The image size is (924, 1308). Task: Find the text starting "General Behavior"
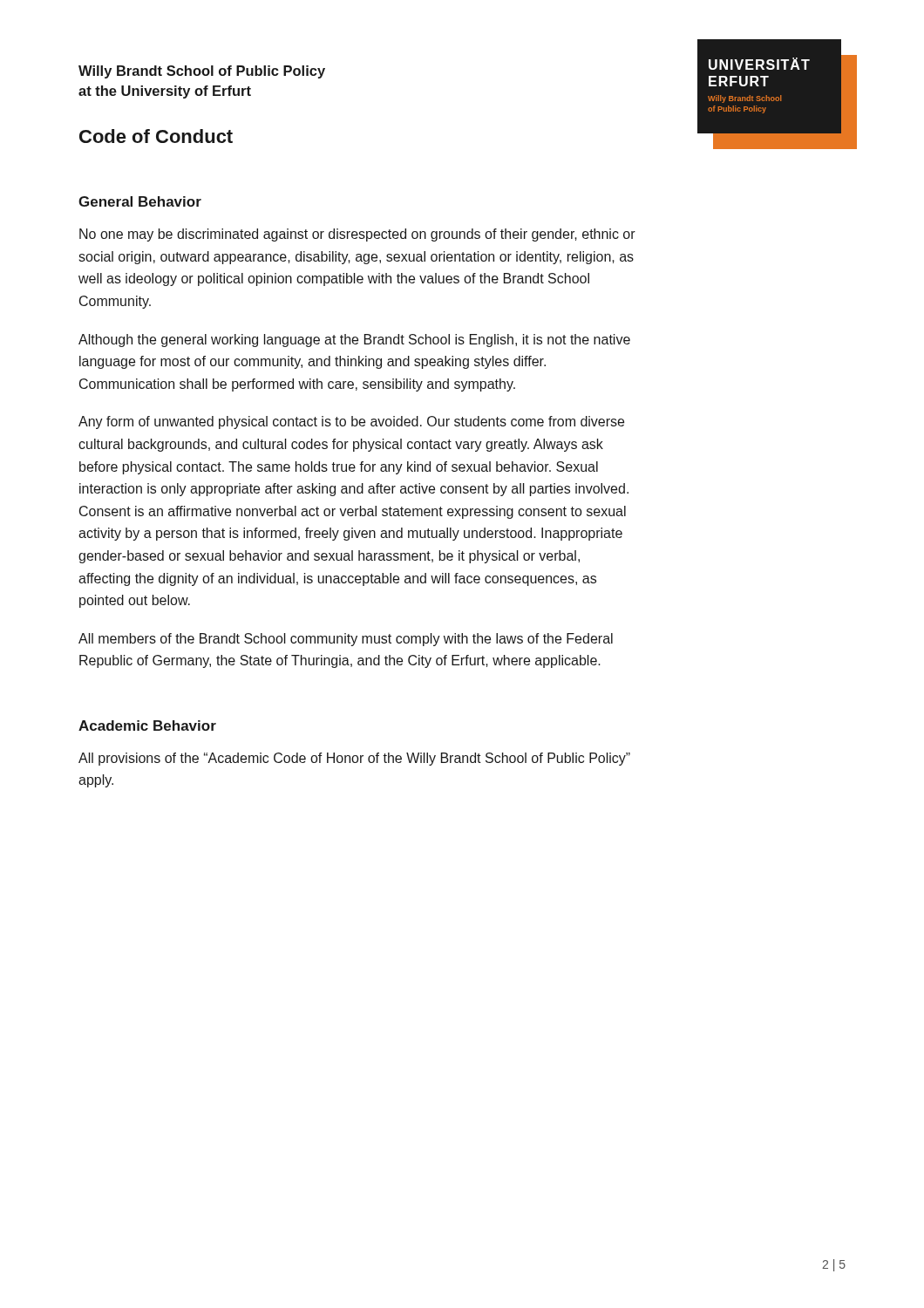click(x=140, y=202)
